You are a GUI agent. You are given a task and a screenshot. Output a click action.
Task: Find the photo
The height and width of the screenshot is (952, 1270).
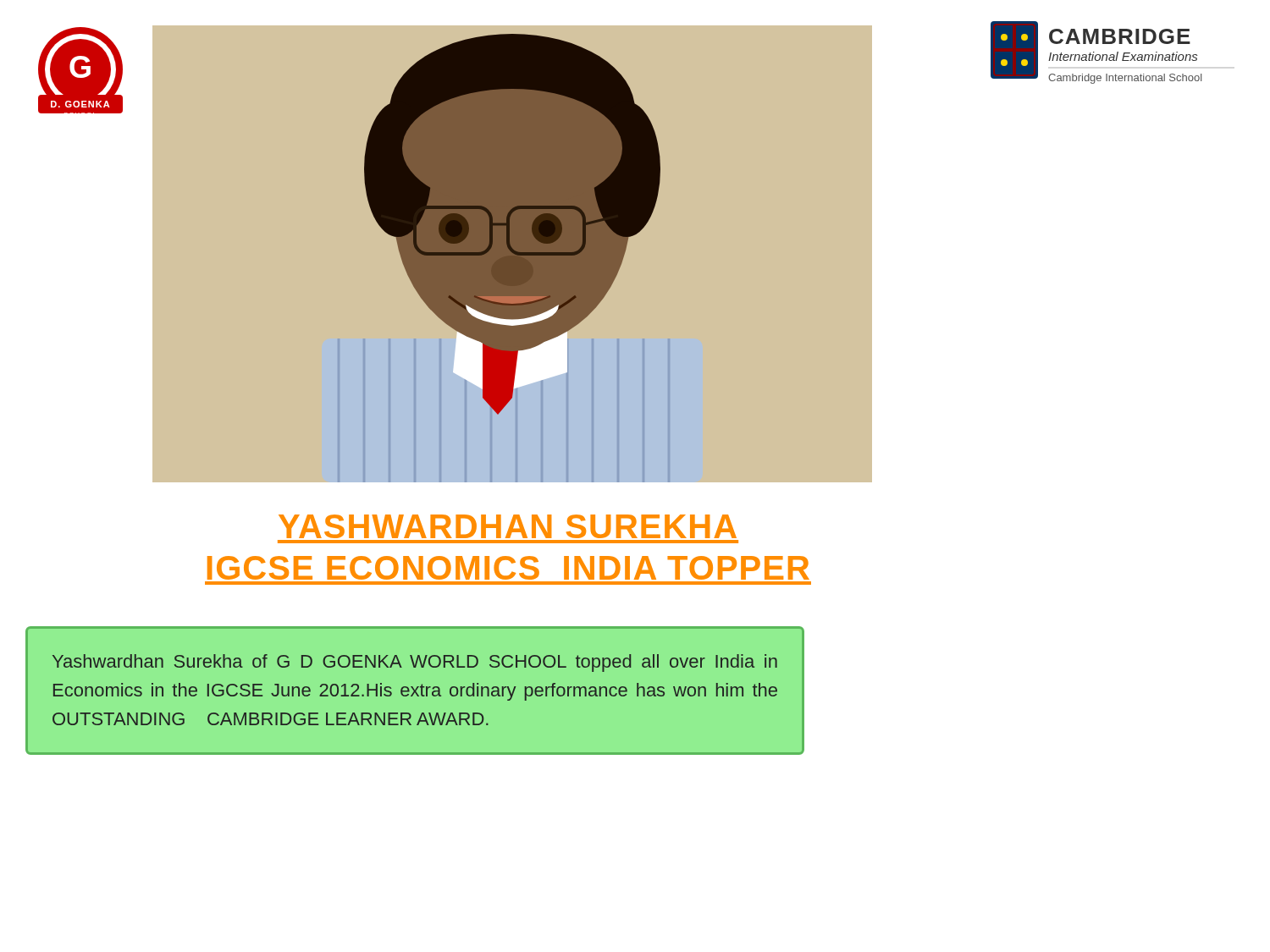(512, 254)
